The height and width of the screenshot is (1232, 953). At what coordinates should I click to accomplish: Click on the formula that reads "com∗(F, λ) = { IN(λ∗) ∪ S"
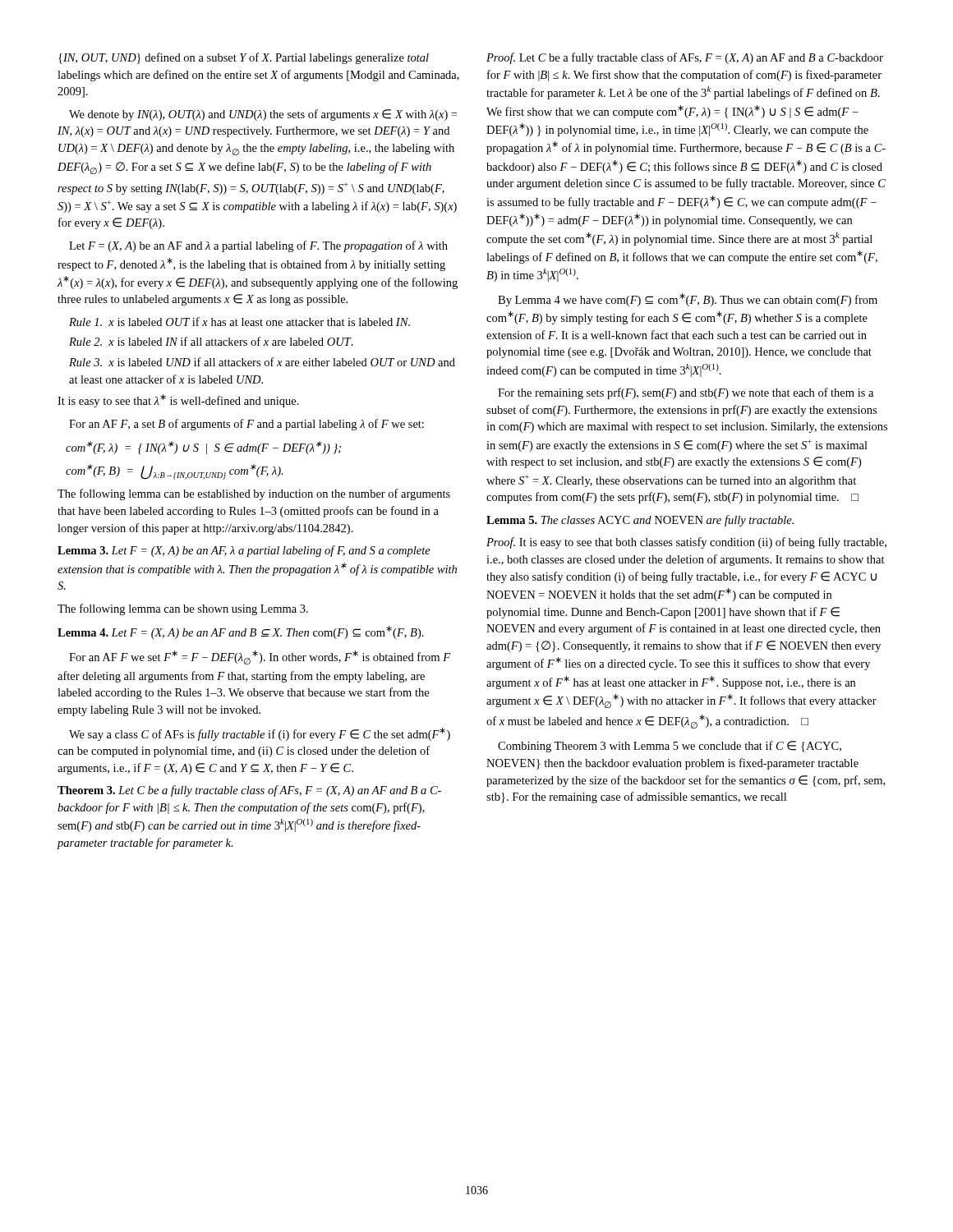[263, 460]
